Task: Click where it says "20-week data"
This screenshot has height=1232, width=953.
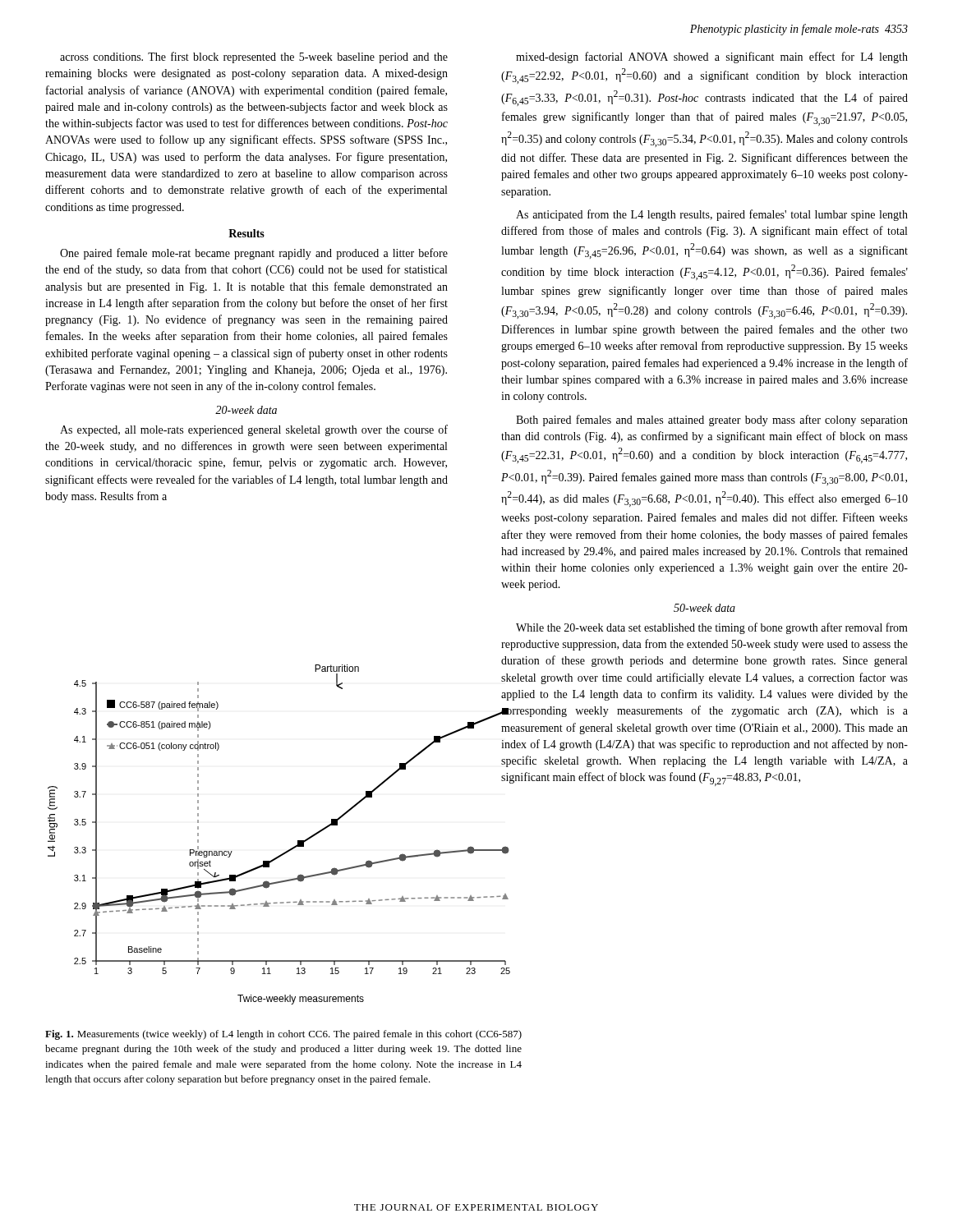Action: click(246, 410)
